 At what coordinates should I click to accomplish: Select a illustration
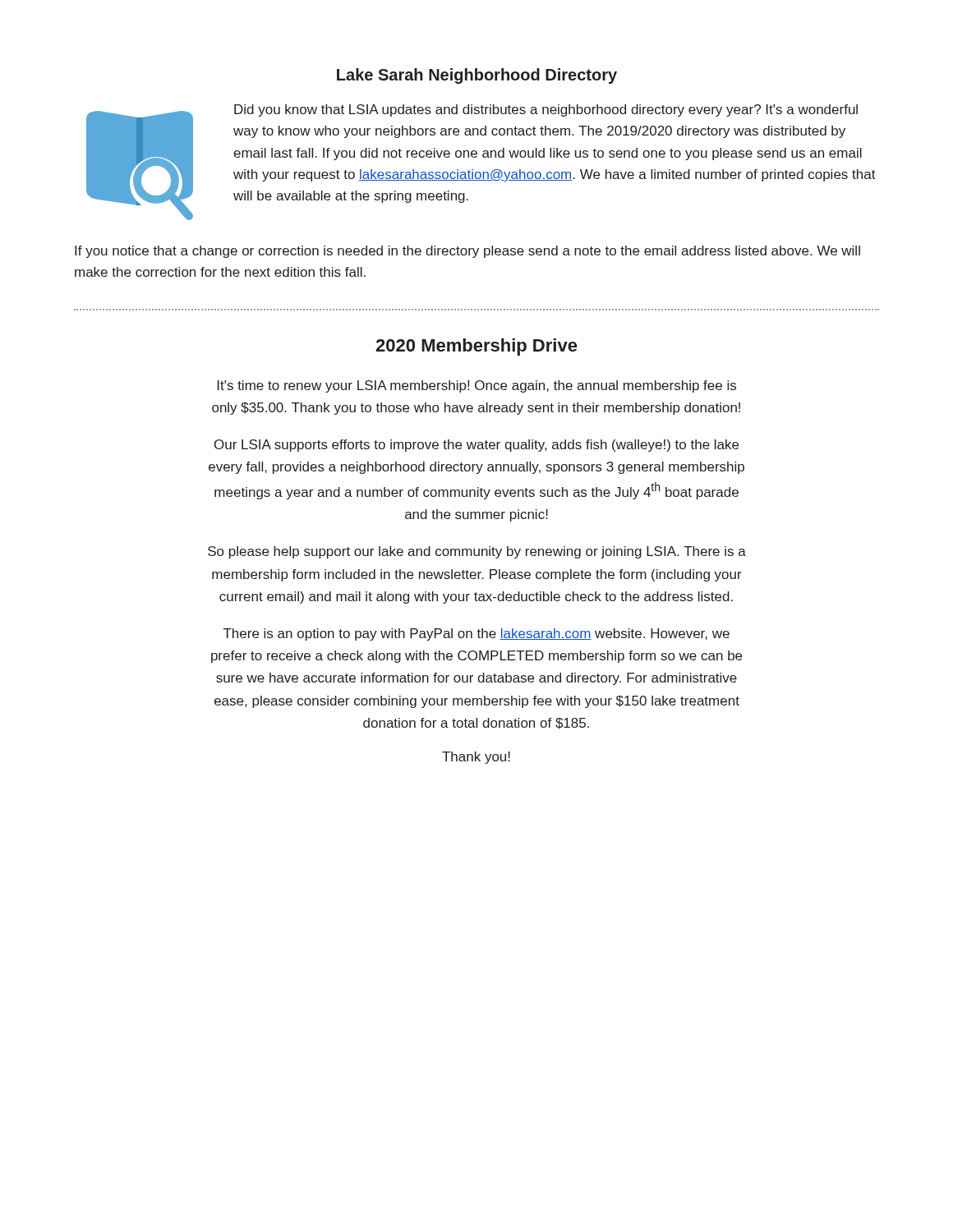(x=144, y=164)
